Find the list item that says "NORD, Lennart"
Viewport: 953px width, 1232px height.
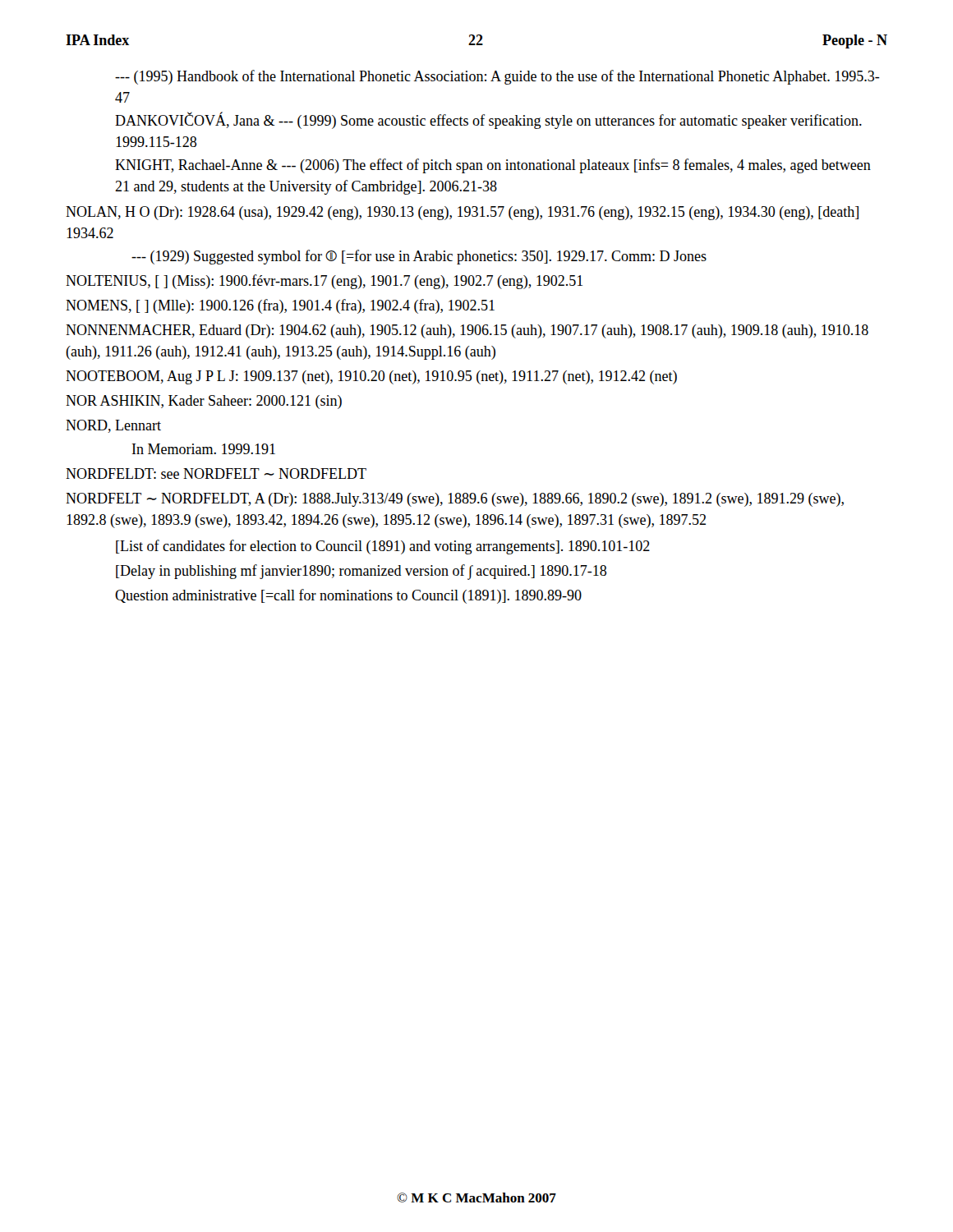click(113, 426)
